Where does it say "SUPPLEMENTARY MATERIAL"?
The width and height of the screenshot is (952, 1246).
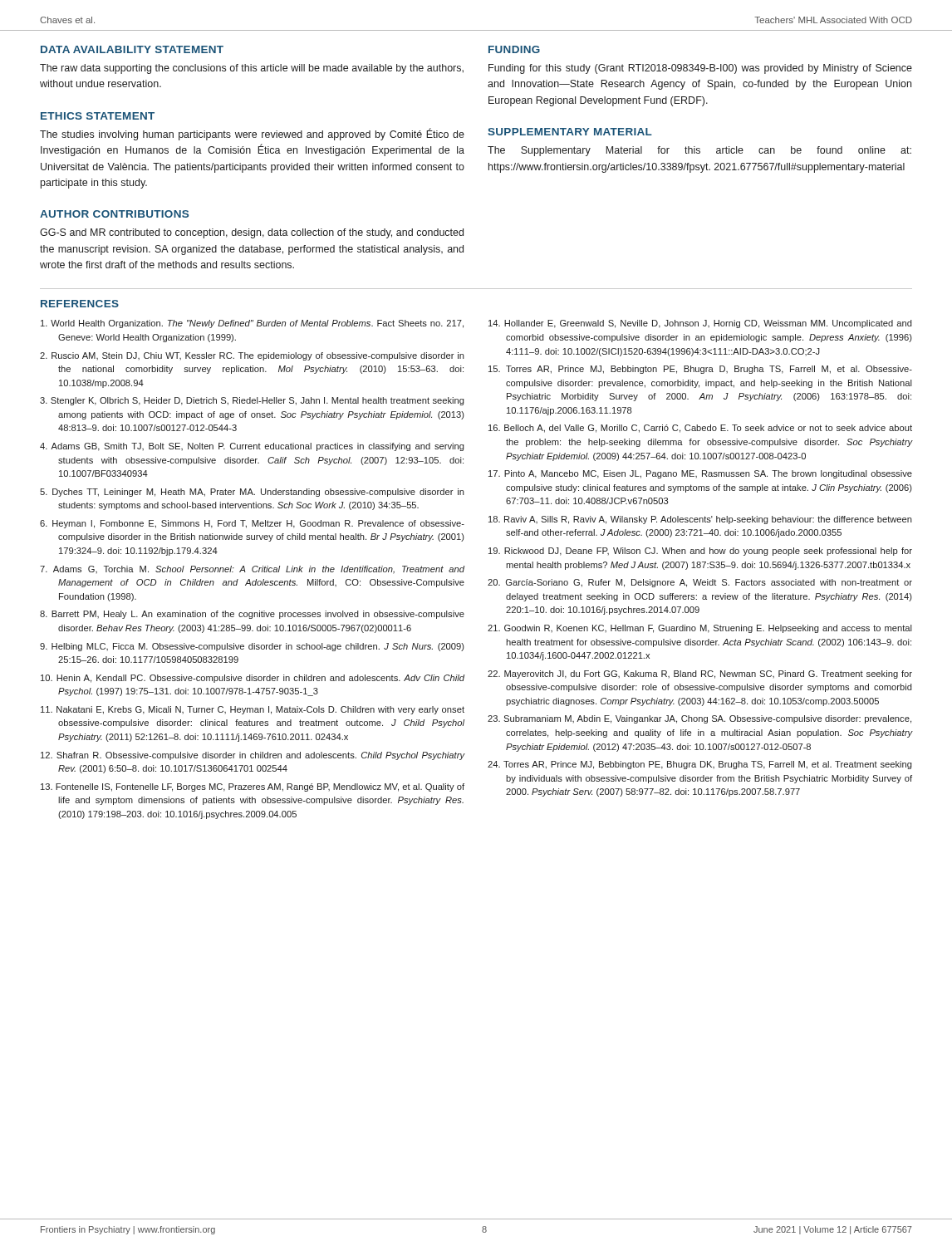pos(570,132)
